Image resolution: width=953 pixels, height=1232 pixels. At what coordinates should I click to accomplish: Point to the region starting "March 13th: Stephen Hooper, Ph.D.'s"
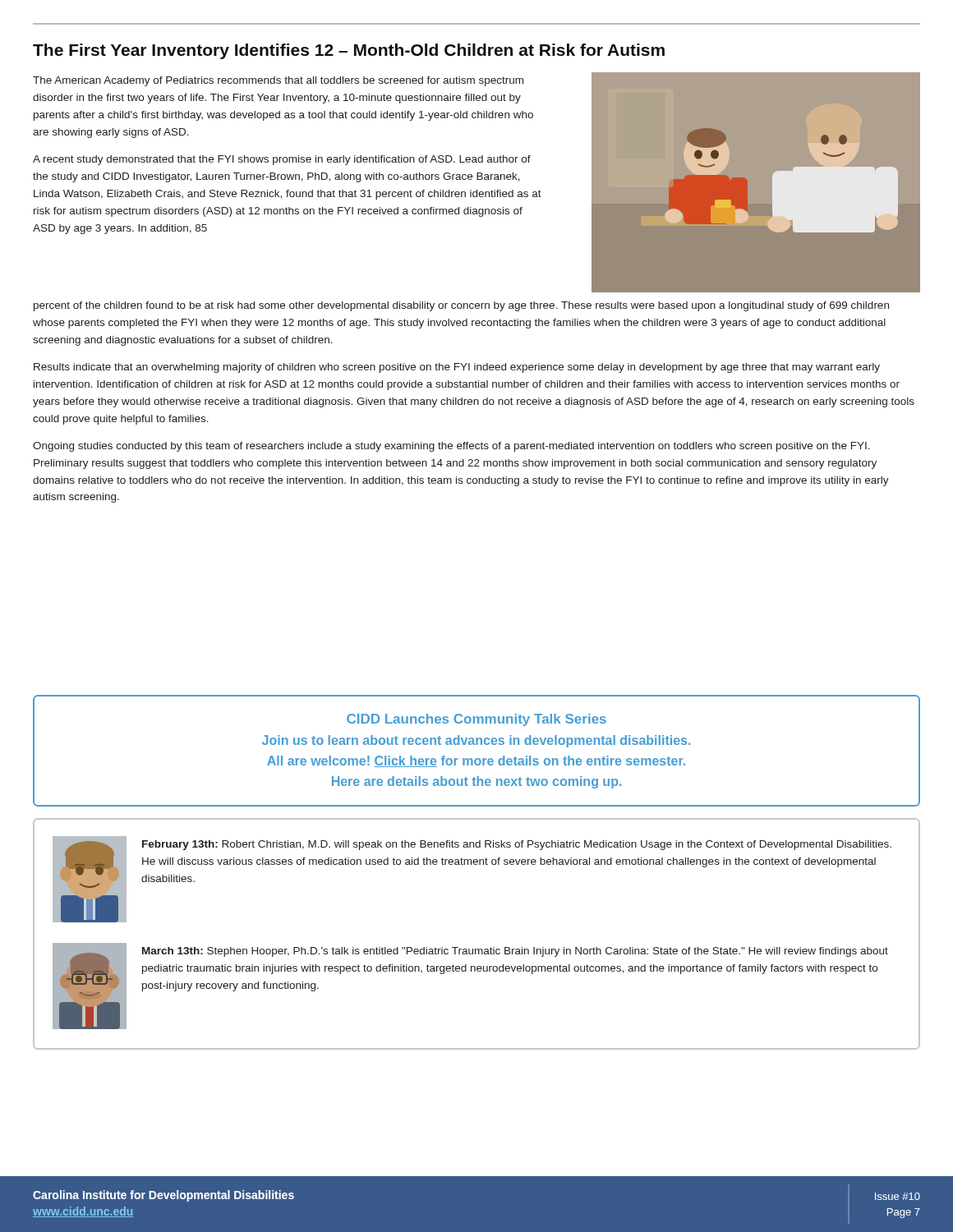click(x=515, y=968)
